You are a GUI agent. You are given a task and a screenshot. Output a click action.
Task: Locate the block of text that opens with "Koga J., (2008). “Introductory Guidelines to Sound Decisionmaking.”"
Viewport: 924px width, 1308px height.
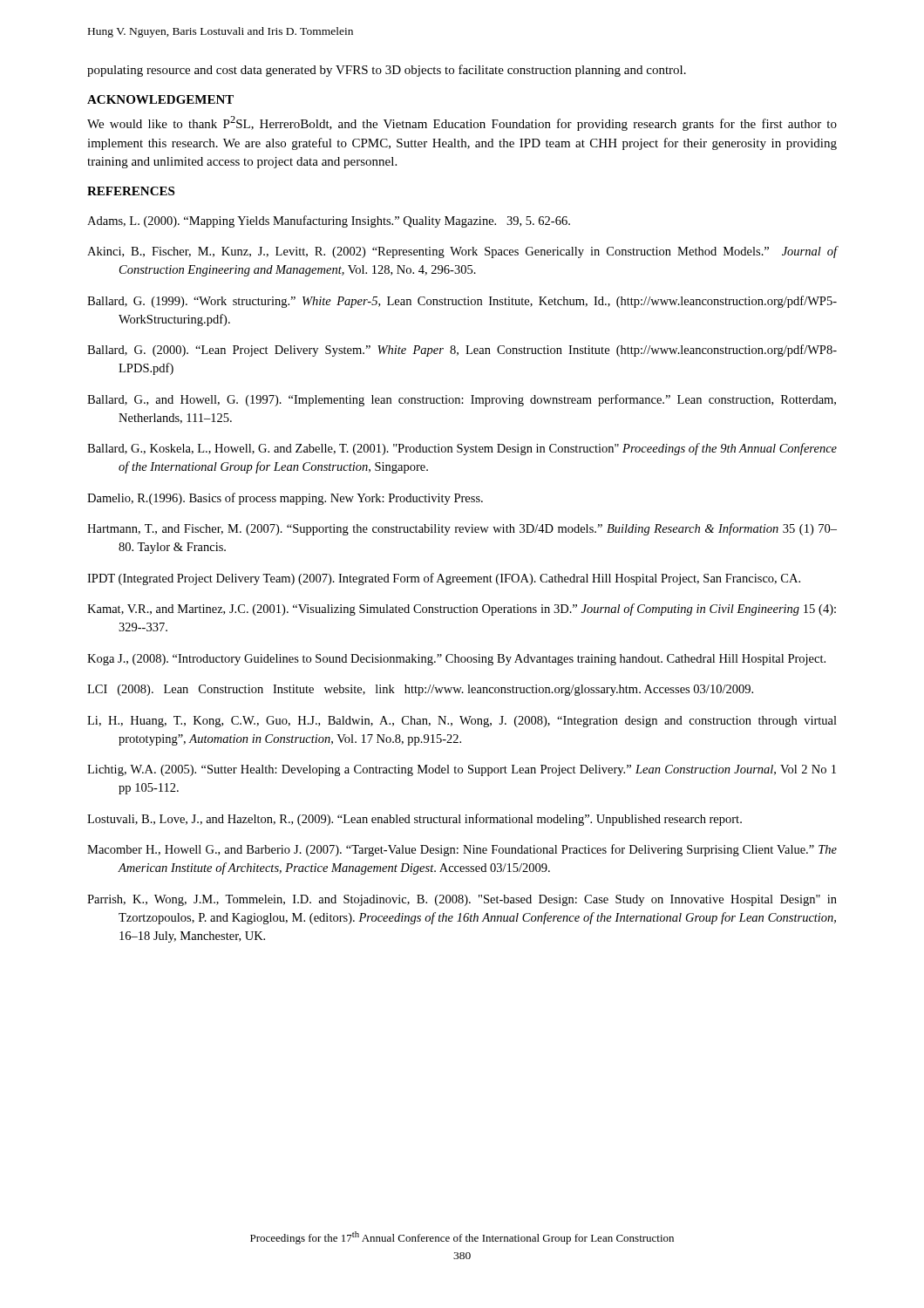[462, 659]
